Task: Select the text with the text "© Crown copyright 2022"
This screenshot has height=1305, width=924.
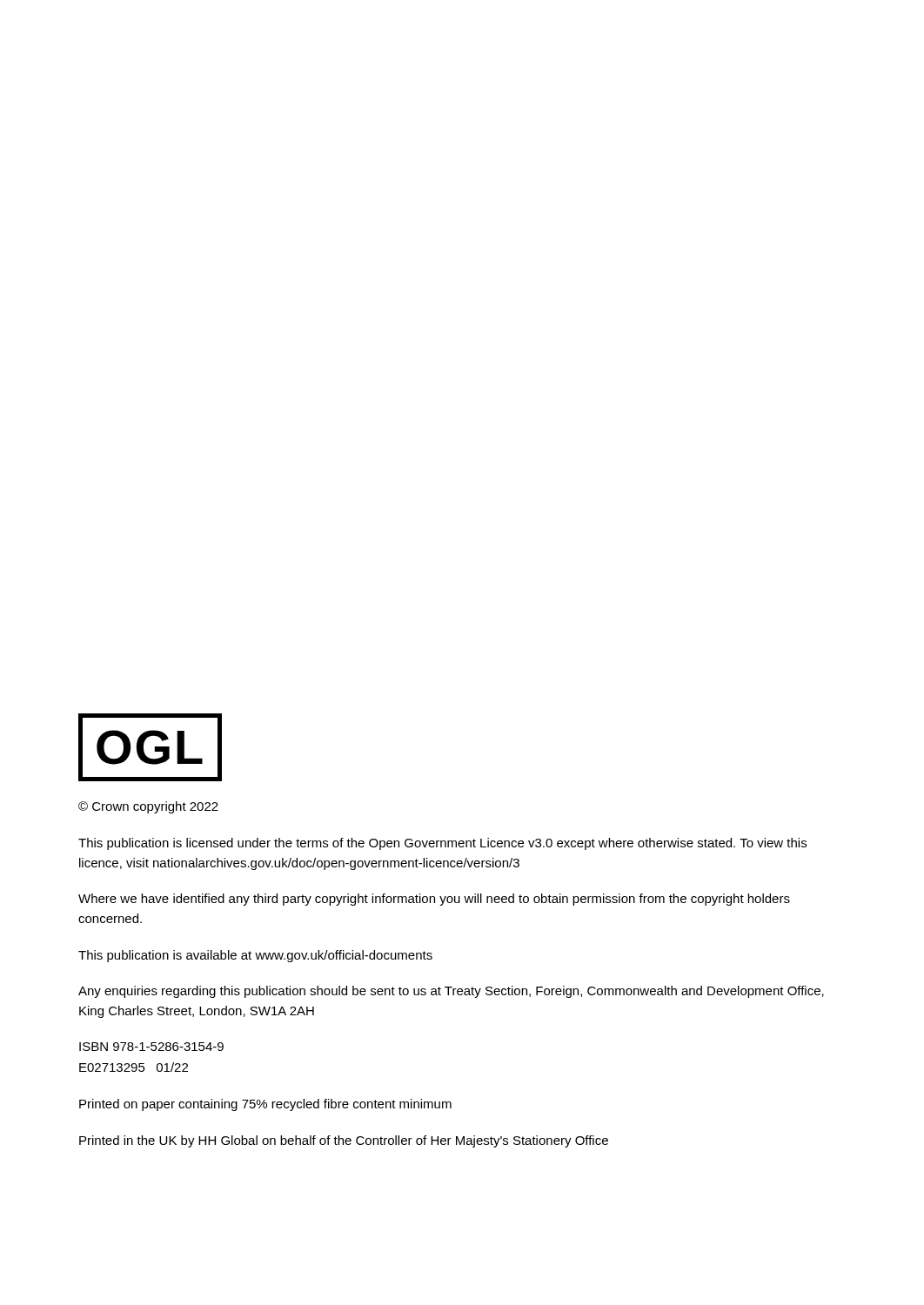Action: (x=148, y=806)
